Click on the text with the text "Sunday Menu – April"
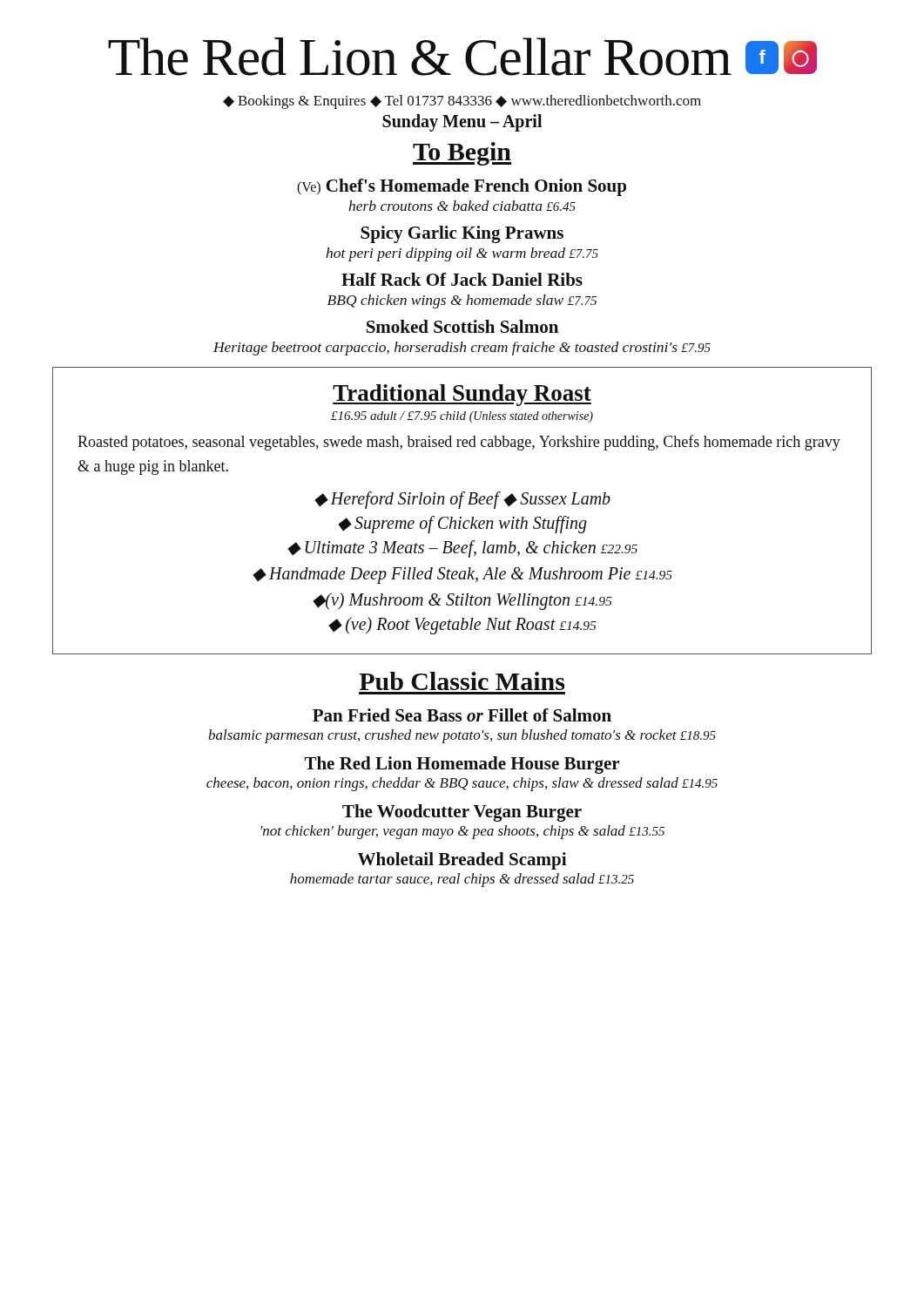Screen dimensions: 1307x924 462,121
